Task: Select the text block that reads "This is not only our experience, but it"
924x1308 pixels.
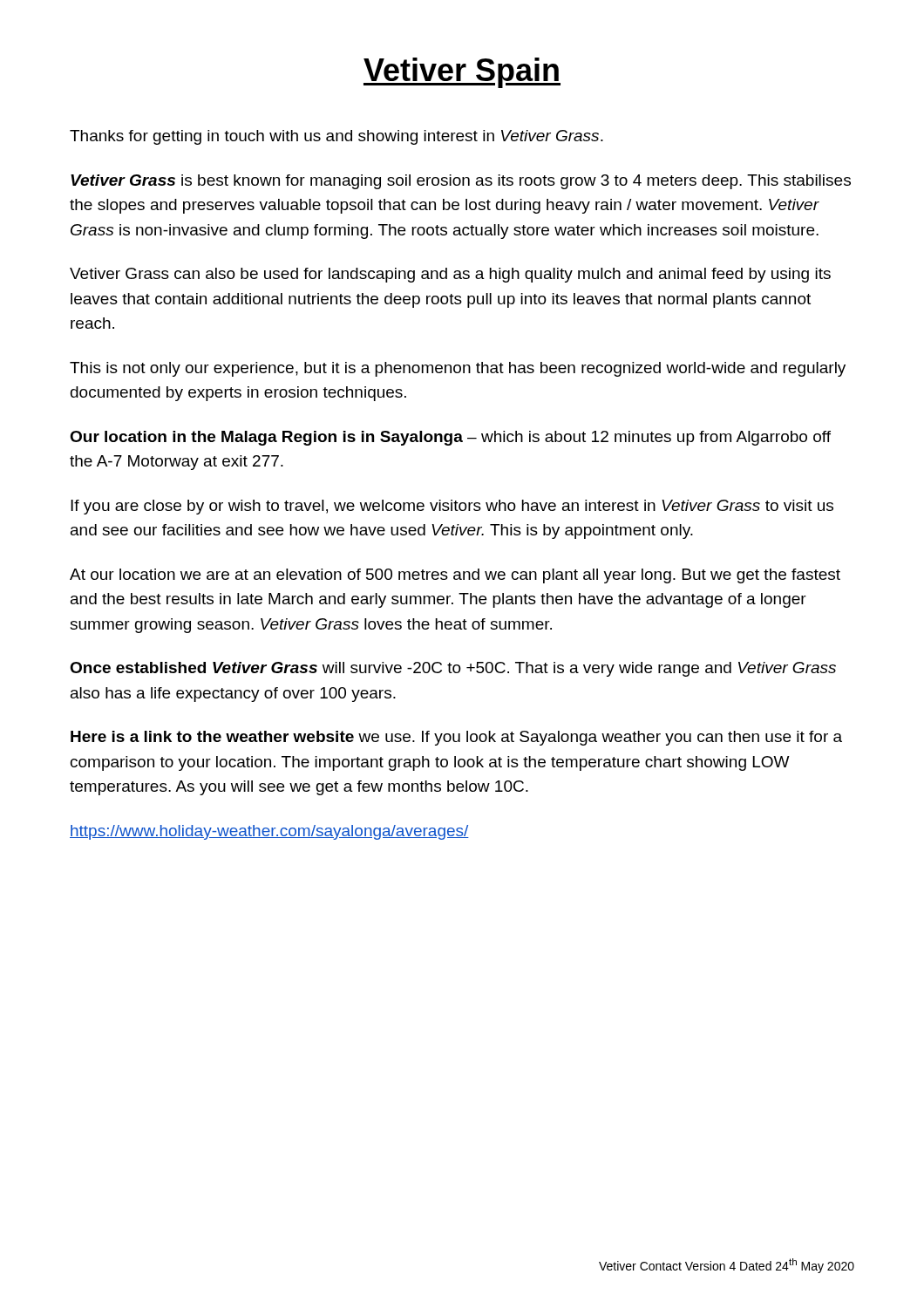Action: click(x=458, y=380)
